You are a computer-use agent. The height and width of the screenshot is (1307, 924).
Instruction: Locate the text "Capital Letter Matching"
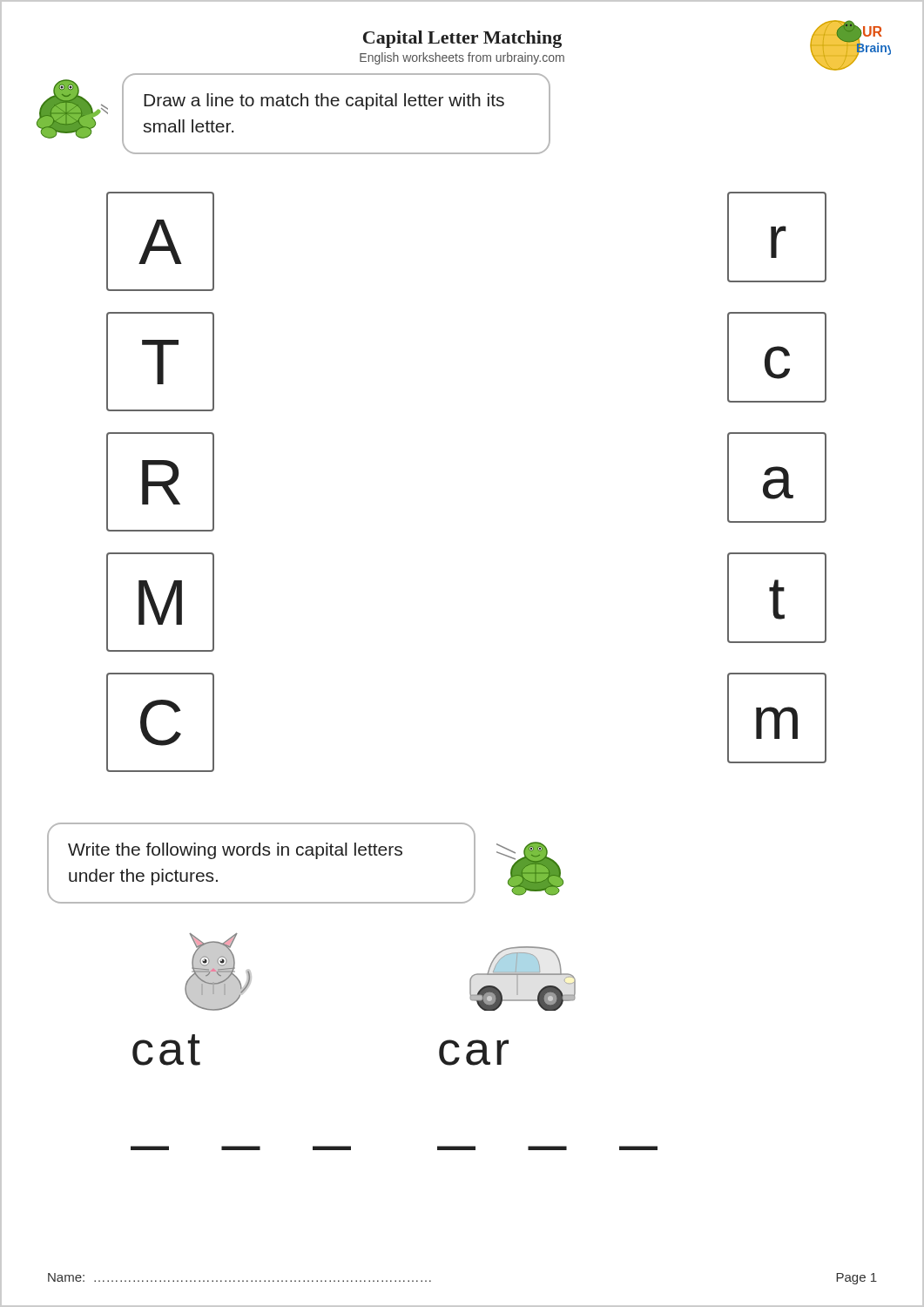click(462, 37)
